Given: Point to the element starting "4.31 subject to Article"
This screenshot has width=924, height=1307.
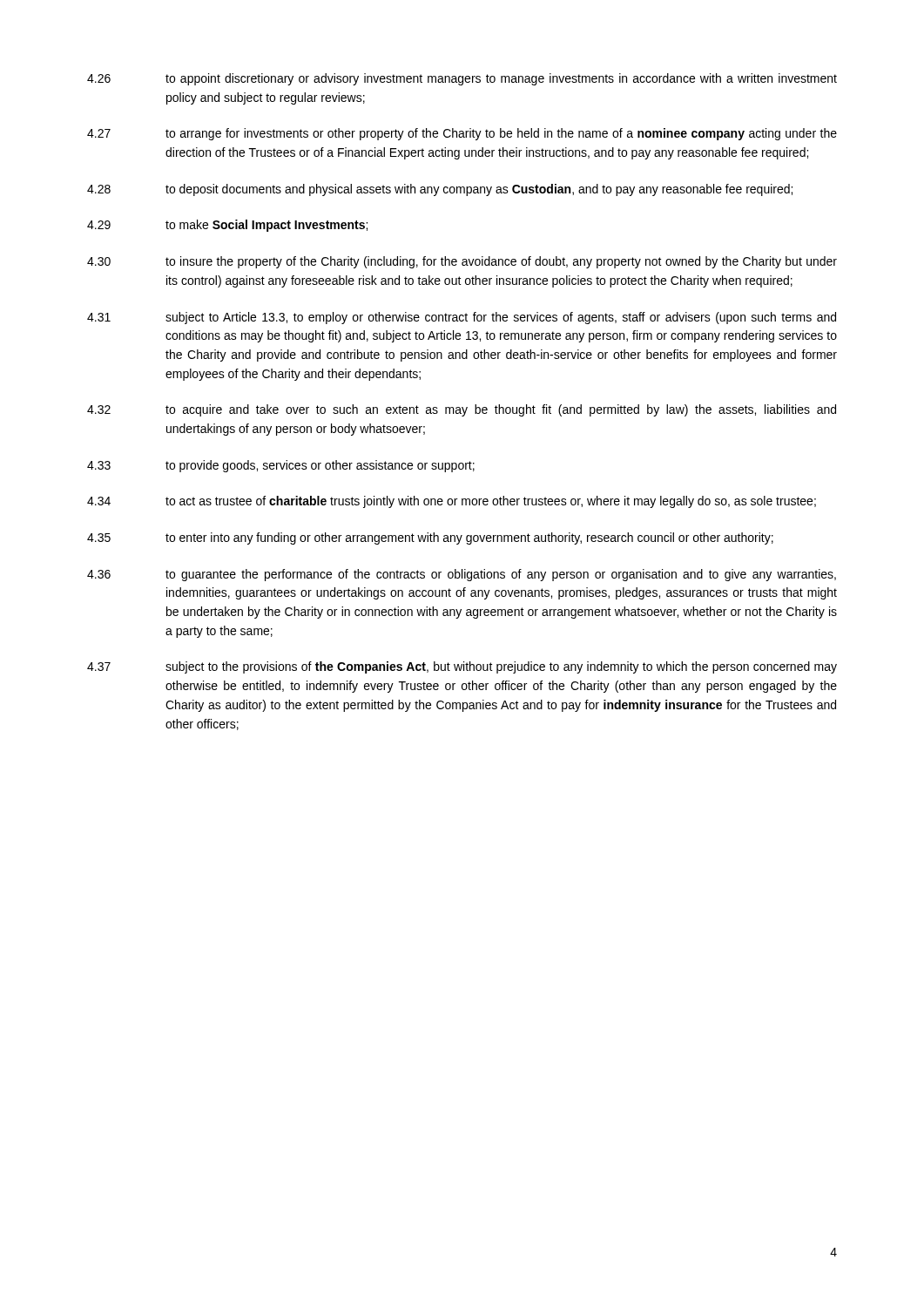Looking at the screenshot, I should coord(462,346).
